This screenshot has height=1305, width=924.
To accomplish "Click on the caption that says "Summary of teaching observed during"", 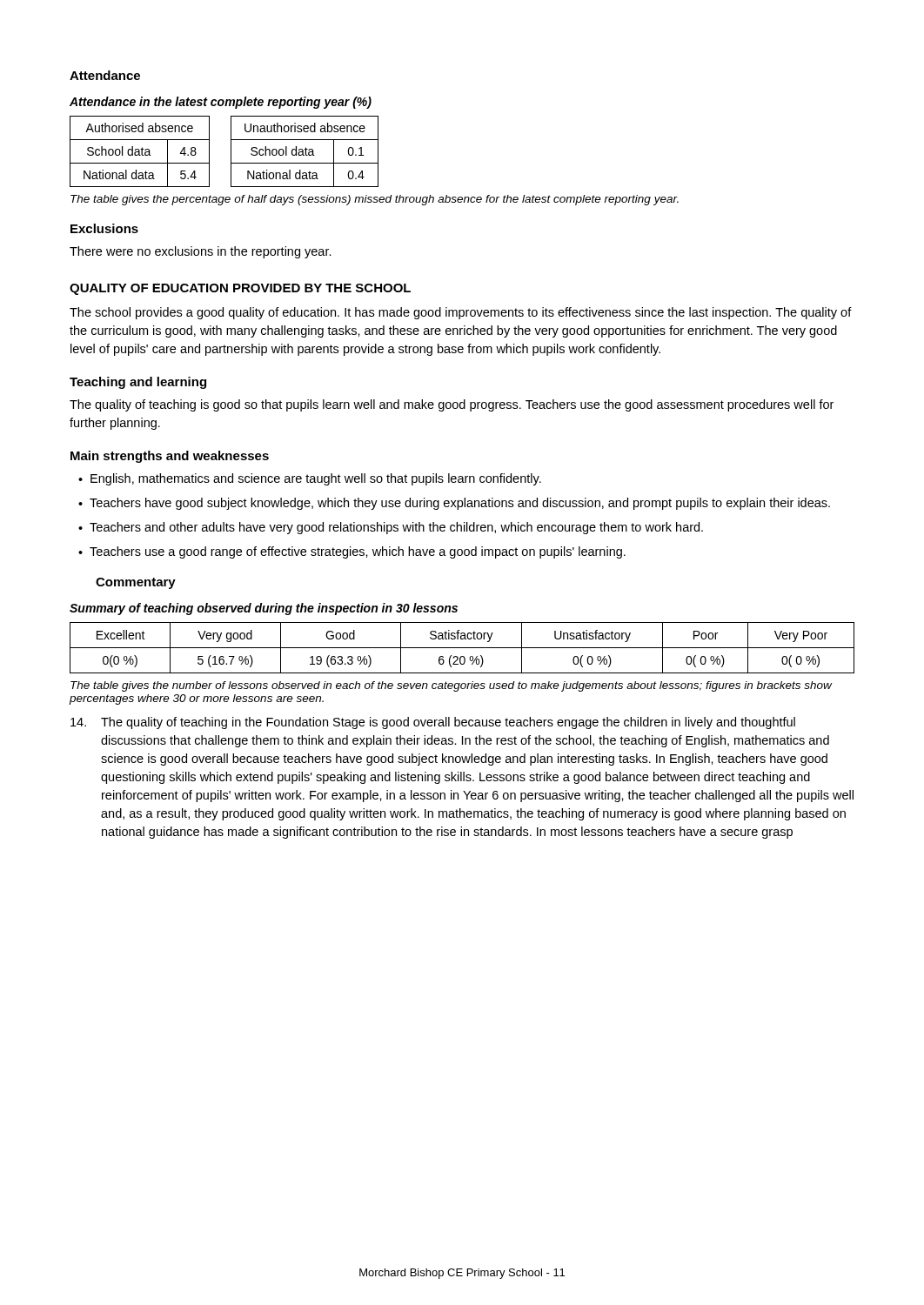I will (264, 608).
